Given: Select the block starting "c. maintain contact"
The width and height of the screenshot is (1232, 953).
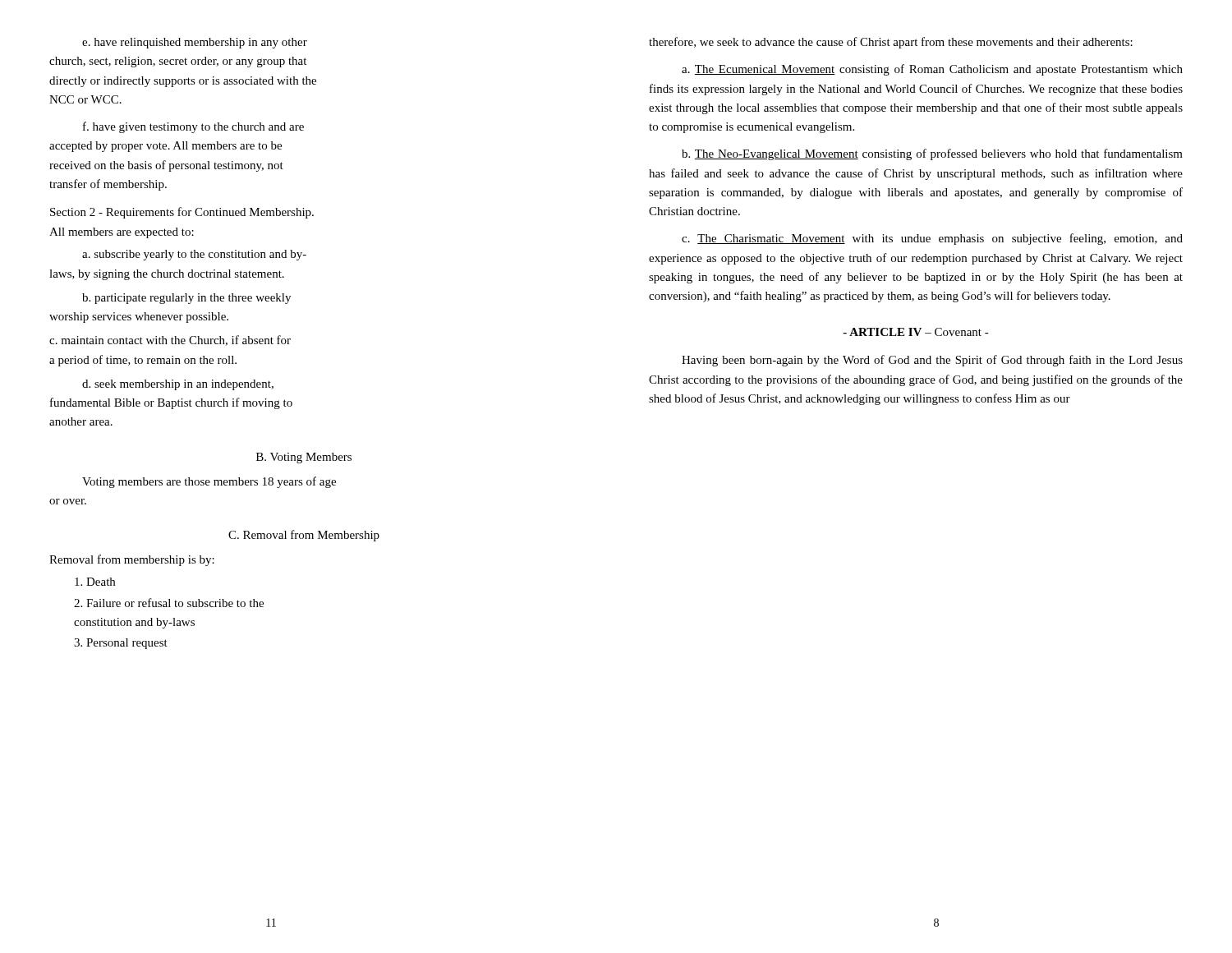Looking at the screenshot, I should point(170,341).
